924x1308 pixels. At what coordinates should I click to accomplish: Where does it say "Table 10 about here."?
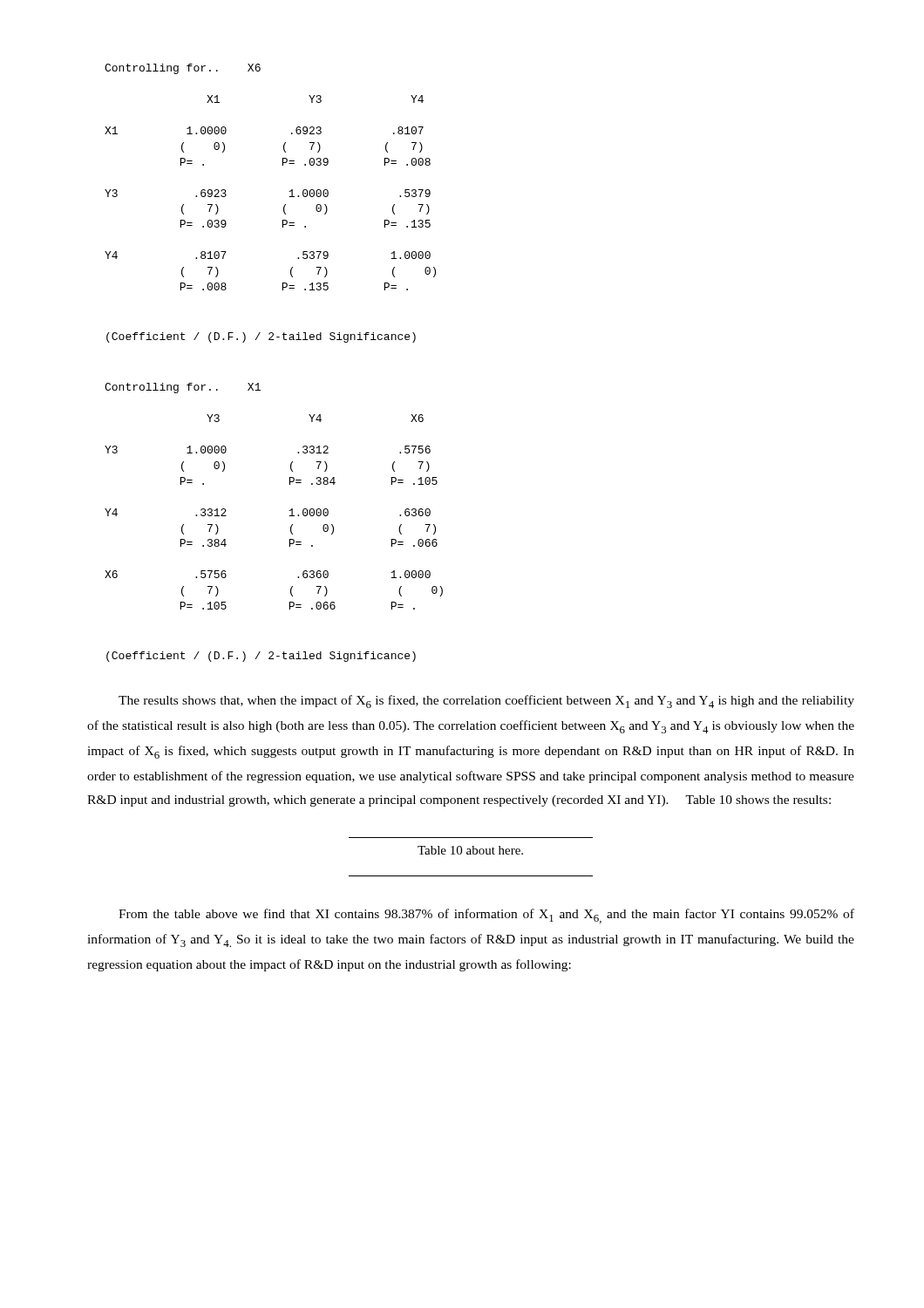[x=471, y=857]
